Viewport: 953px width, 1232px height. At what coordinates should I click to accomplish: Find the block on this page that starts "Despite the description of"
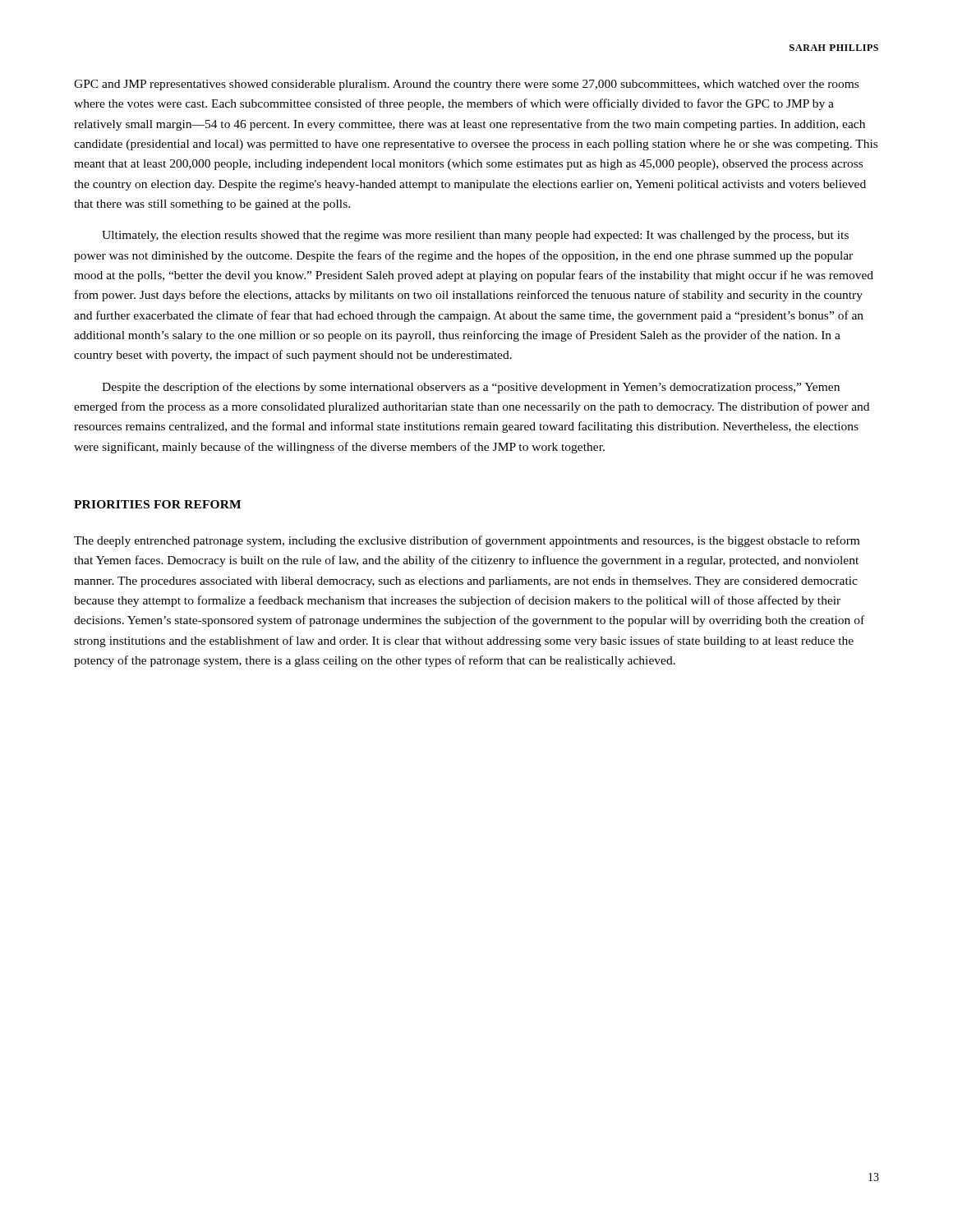click(x=476, y=417)
